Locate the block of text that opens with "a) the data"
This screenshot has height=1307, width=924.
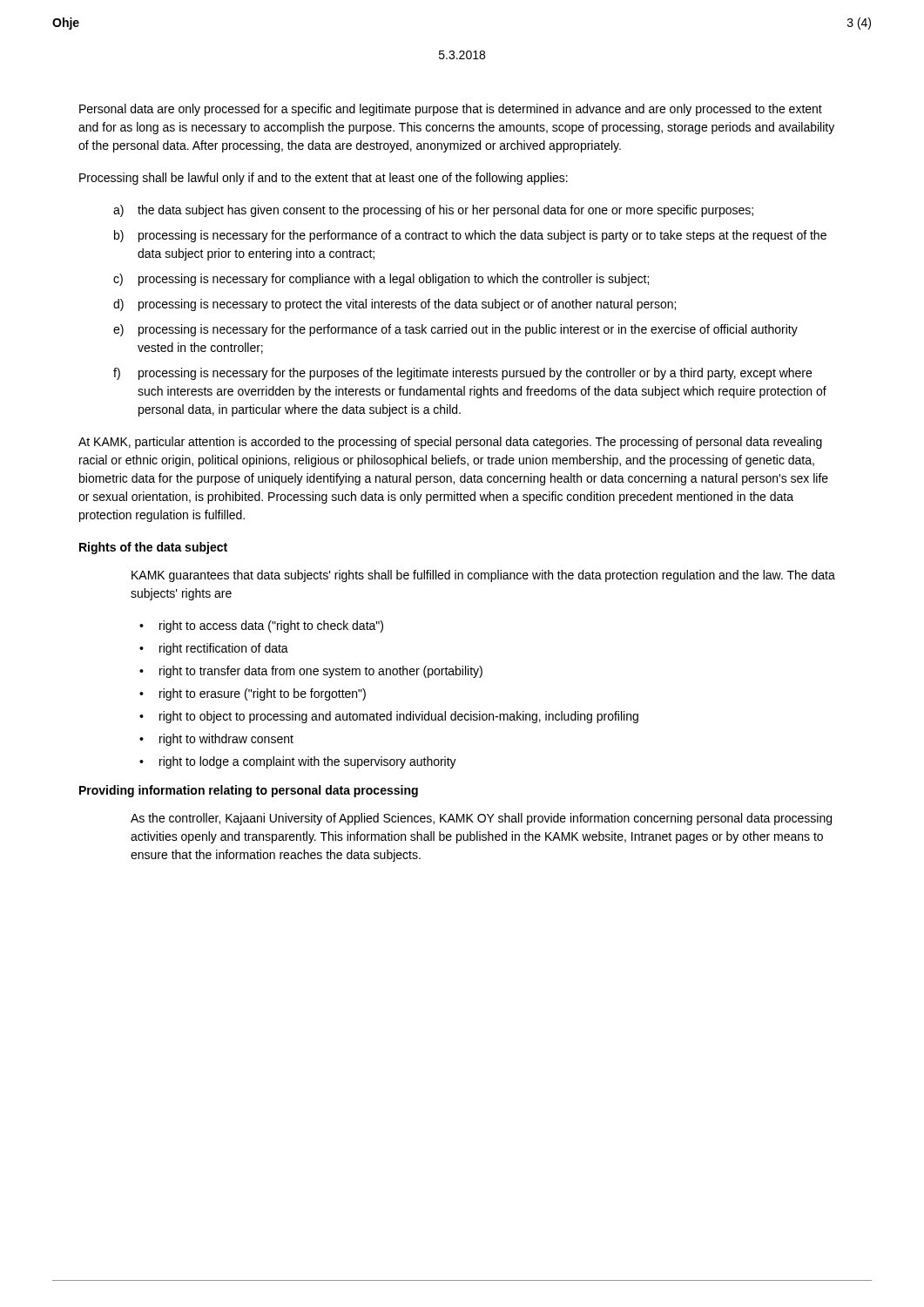pos(434,210)
